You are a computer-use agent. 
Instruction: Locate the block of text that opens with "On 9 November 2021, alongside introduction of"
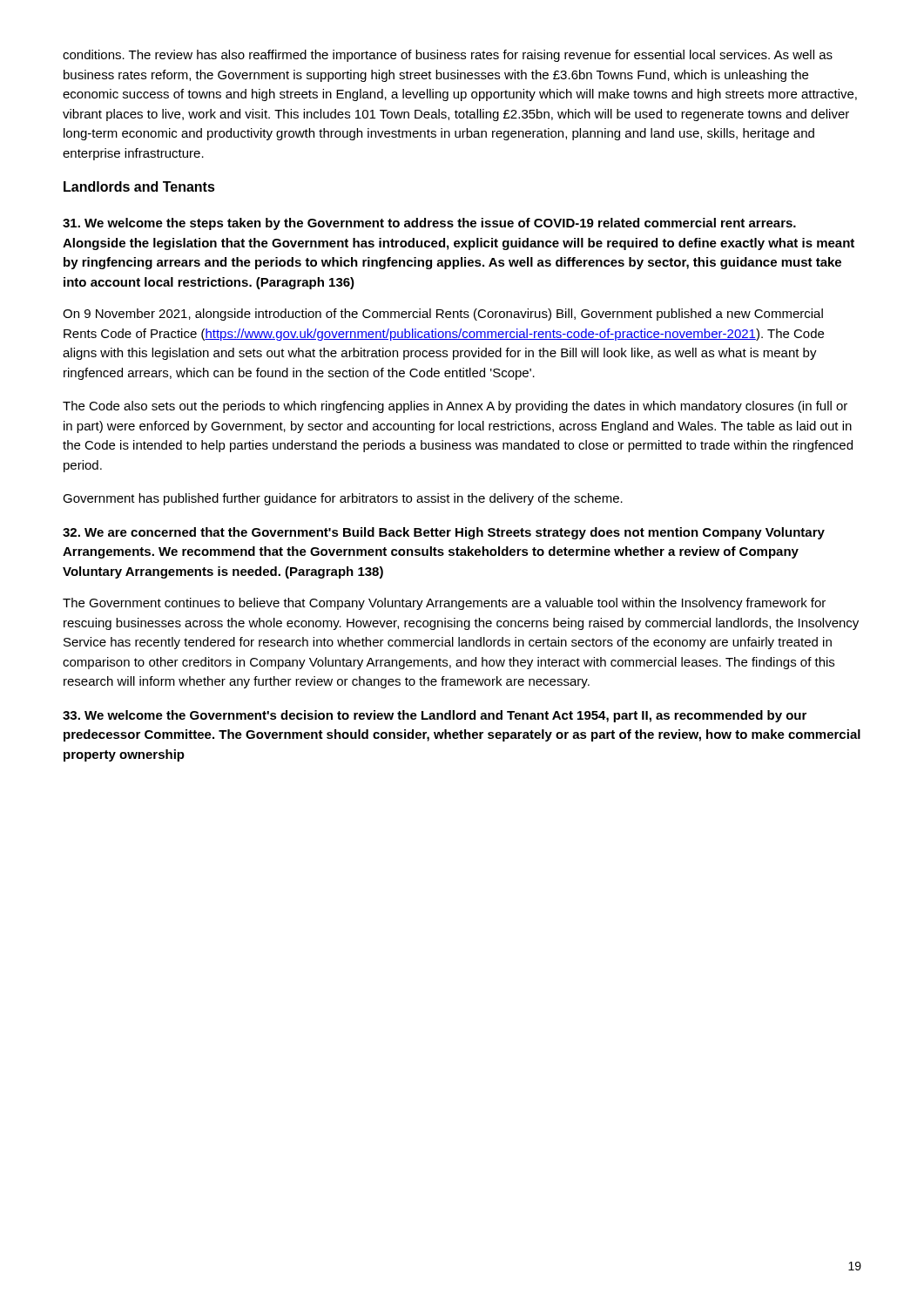point(462,343)
